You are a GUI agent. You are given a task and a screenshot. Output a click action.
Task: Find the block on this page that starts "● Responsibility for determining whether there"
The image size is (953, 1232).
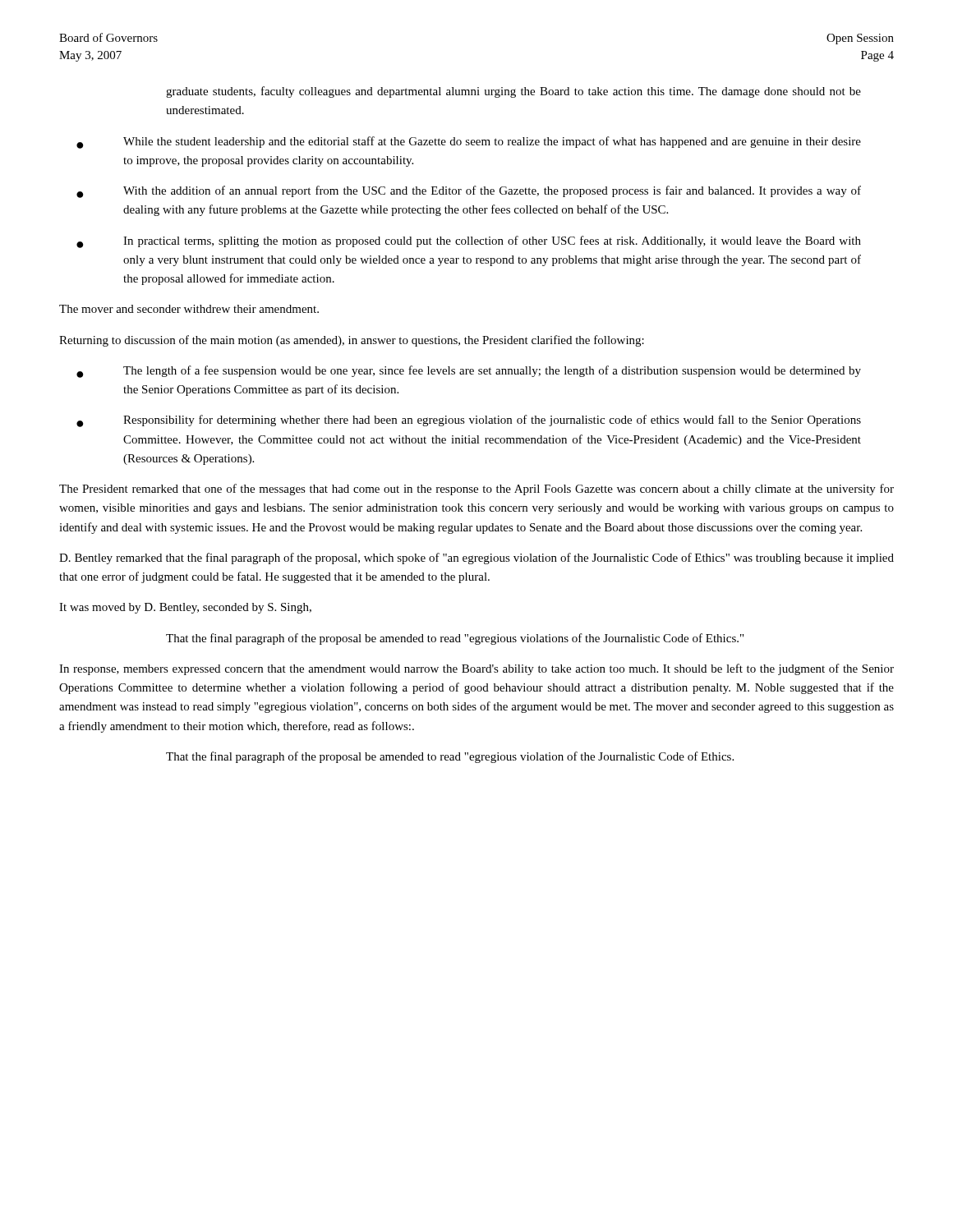click(476, 440)
